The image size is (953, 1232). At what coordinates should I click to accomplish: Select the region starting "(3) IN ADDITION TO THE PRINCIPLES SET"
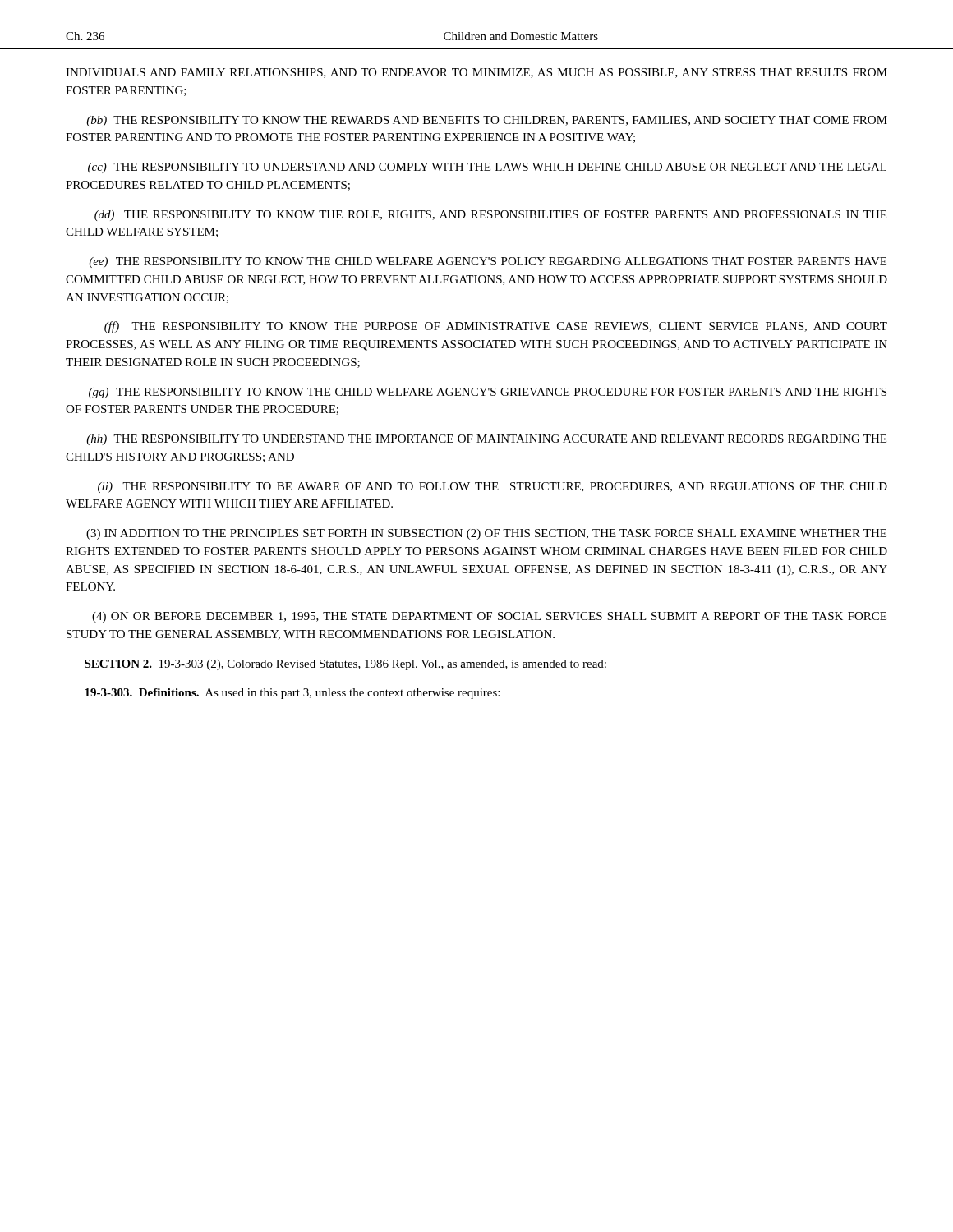(476, 560)
